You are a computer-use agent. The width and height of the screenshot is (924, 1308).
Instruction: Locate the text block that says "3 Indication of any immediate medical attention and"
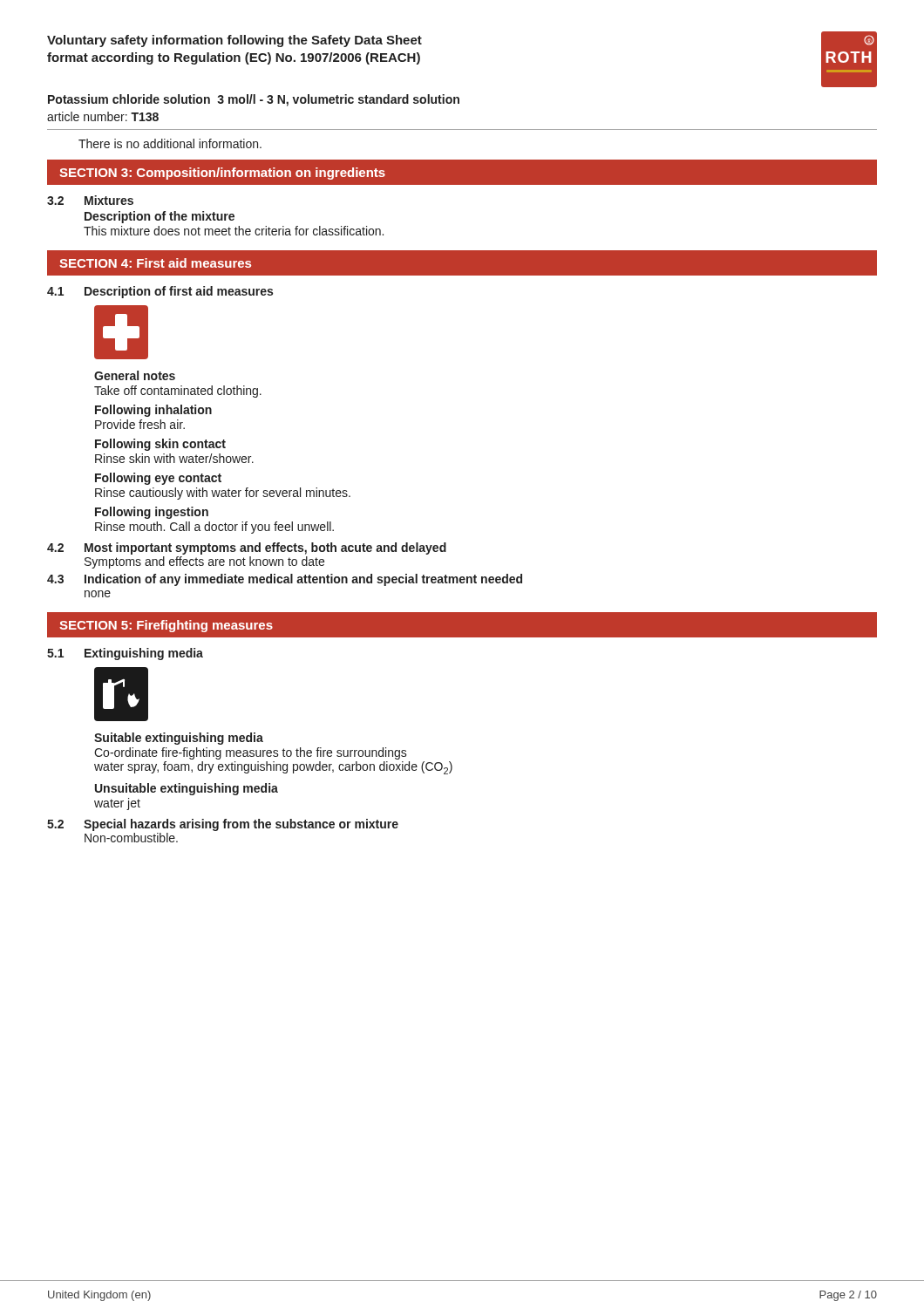[458, 586]
